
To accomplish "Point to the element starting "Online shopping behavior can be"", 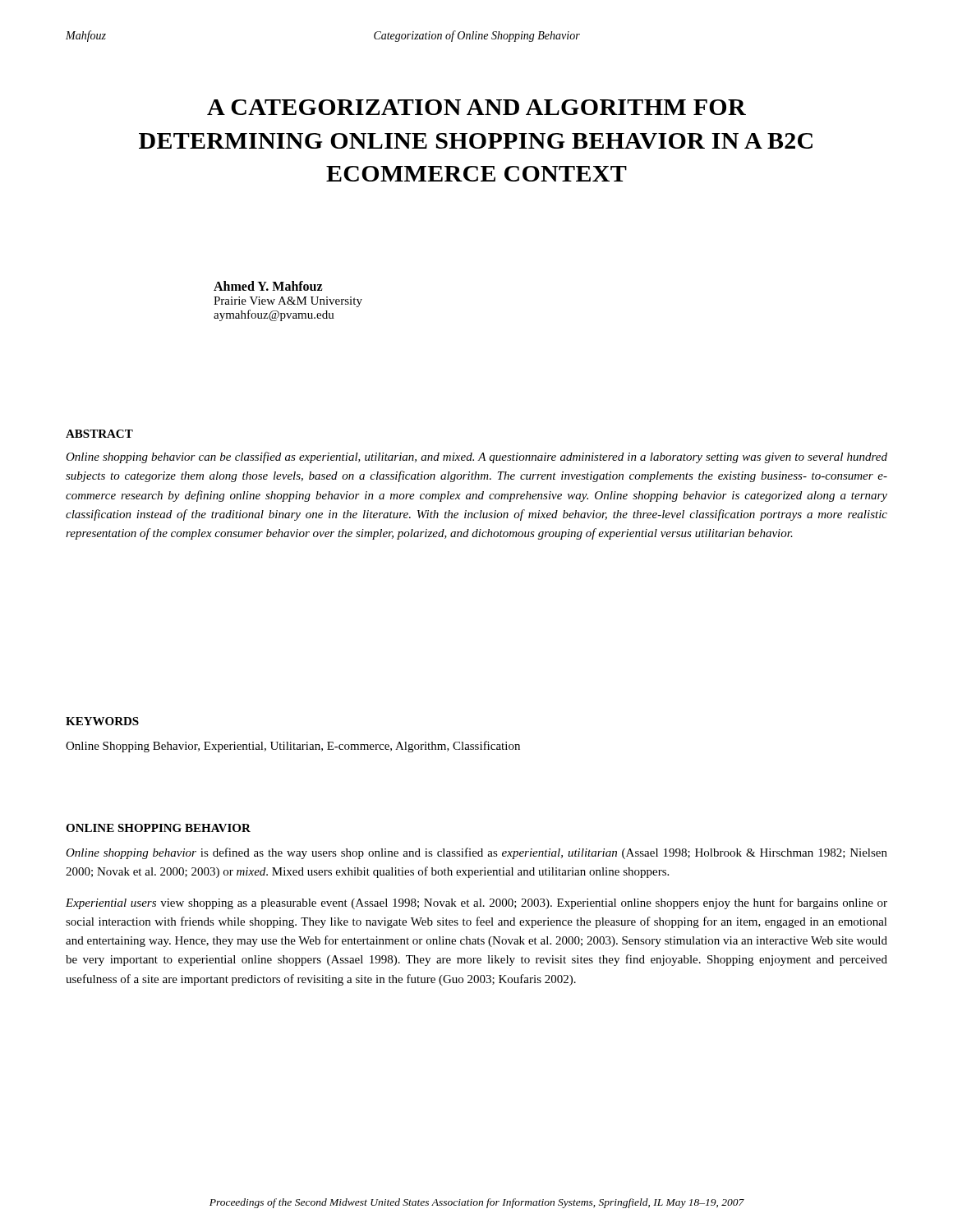I will 476,495.
